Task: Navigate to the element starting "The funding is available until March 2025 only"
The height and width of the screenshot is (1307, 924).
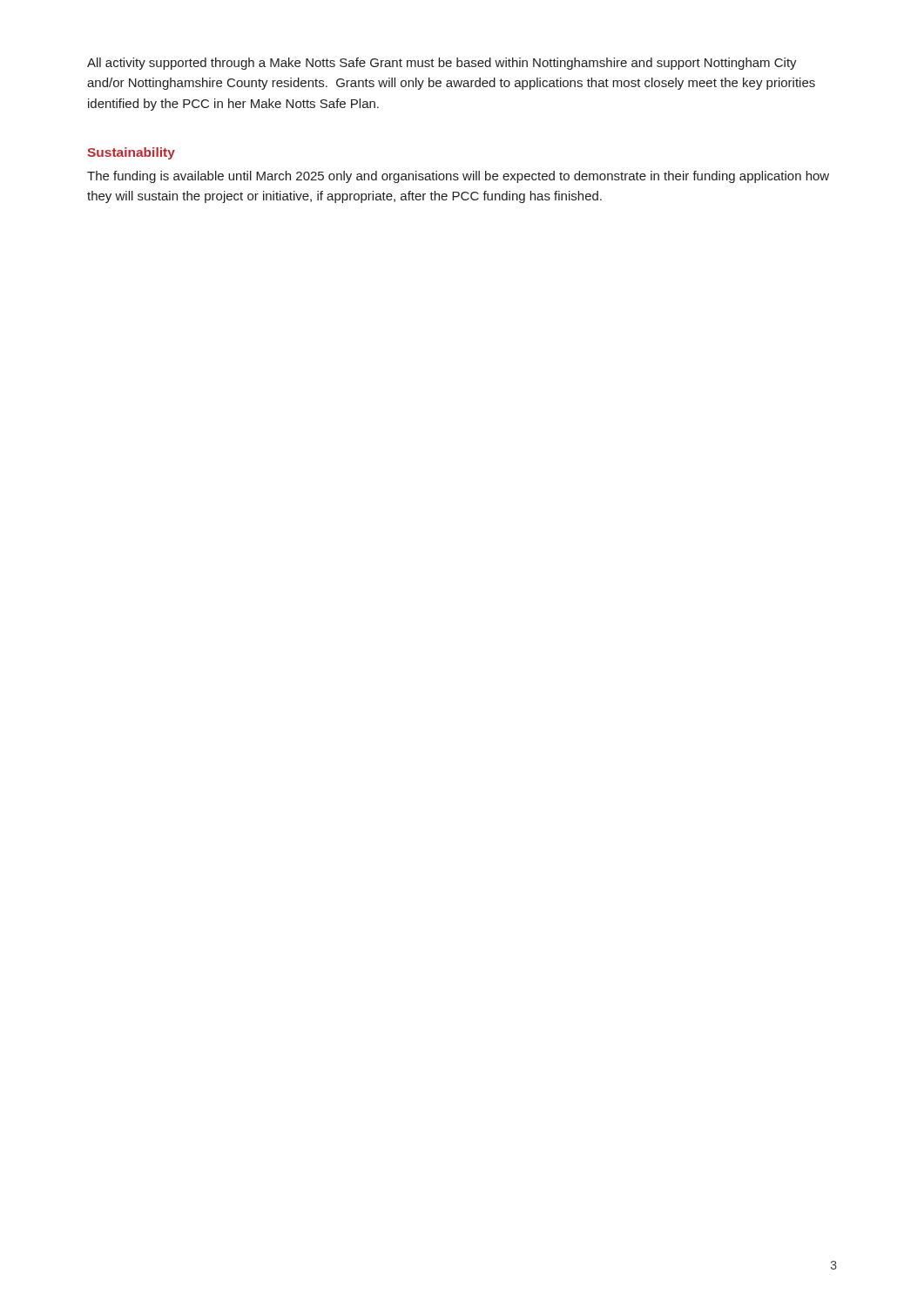Action: [x=458, y=185]
